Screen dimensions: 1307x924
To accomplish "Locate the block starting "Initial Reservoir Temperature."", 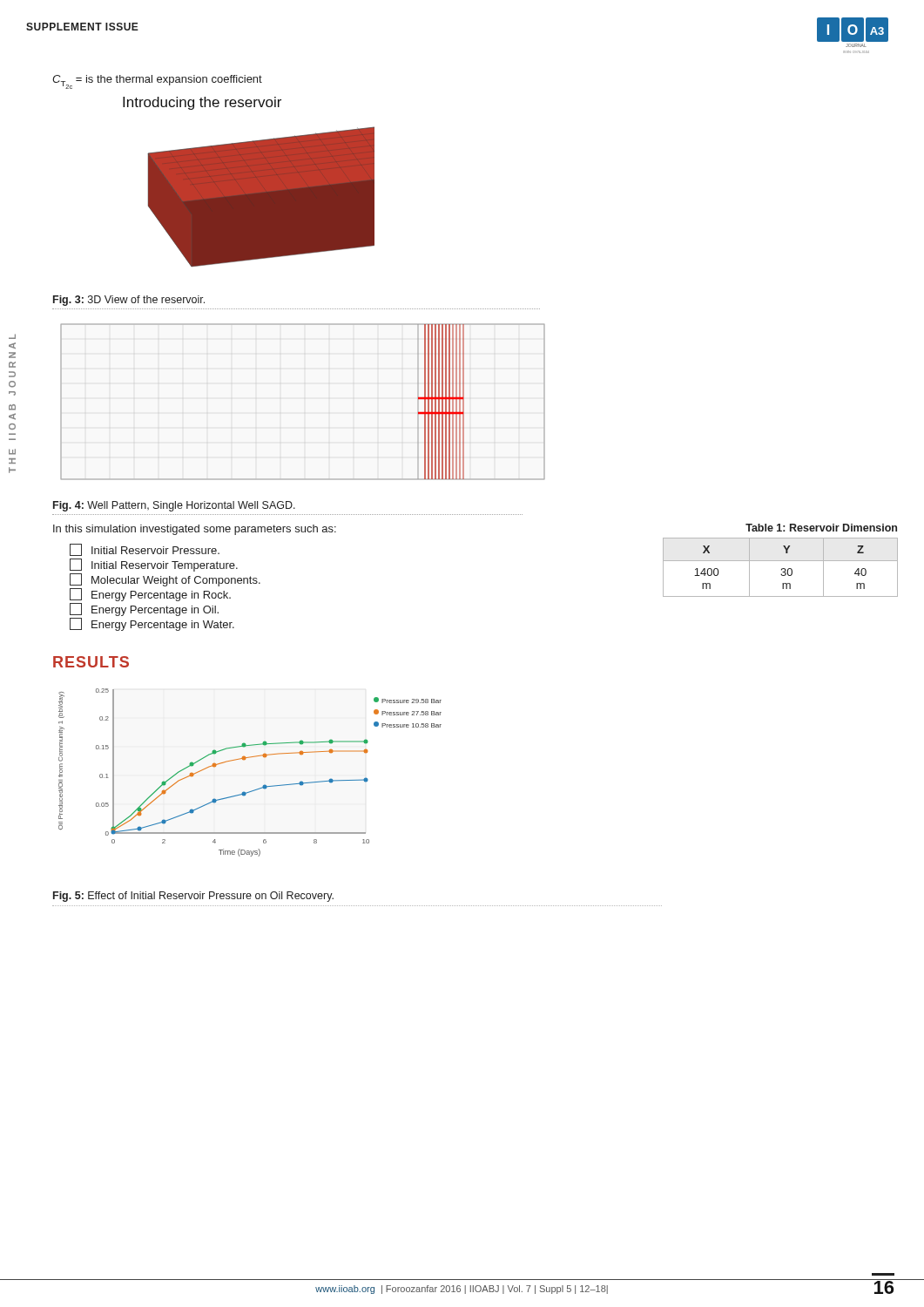I will [x=154, y=565].
